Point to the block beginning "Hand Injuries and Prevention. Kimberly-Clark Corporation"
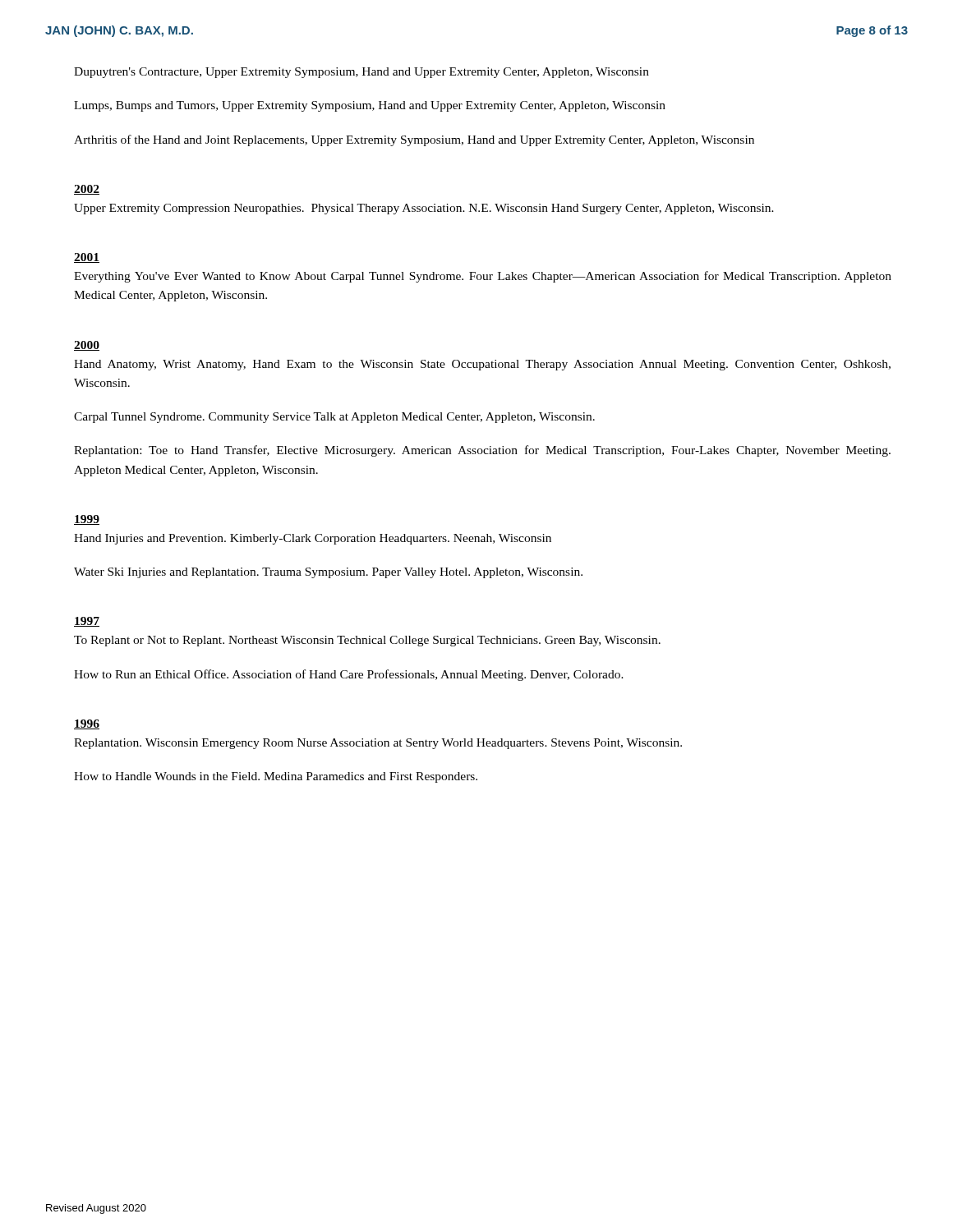This screenshot has height=1232, width=953. pyautogui.click(x=313, y=537)
